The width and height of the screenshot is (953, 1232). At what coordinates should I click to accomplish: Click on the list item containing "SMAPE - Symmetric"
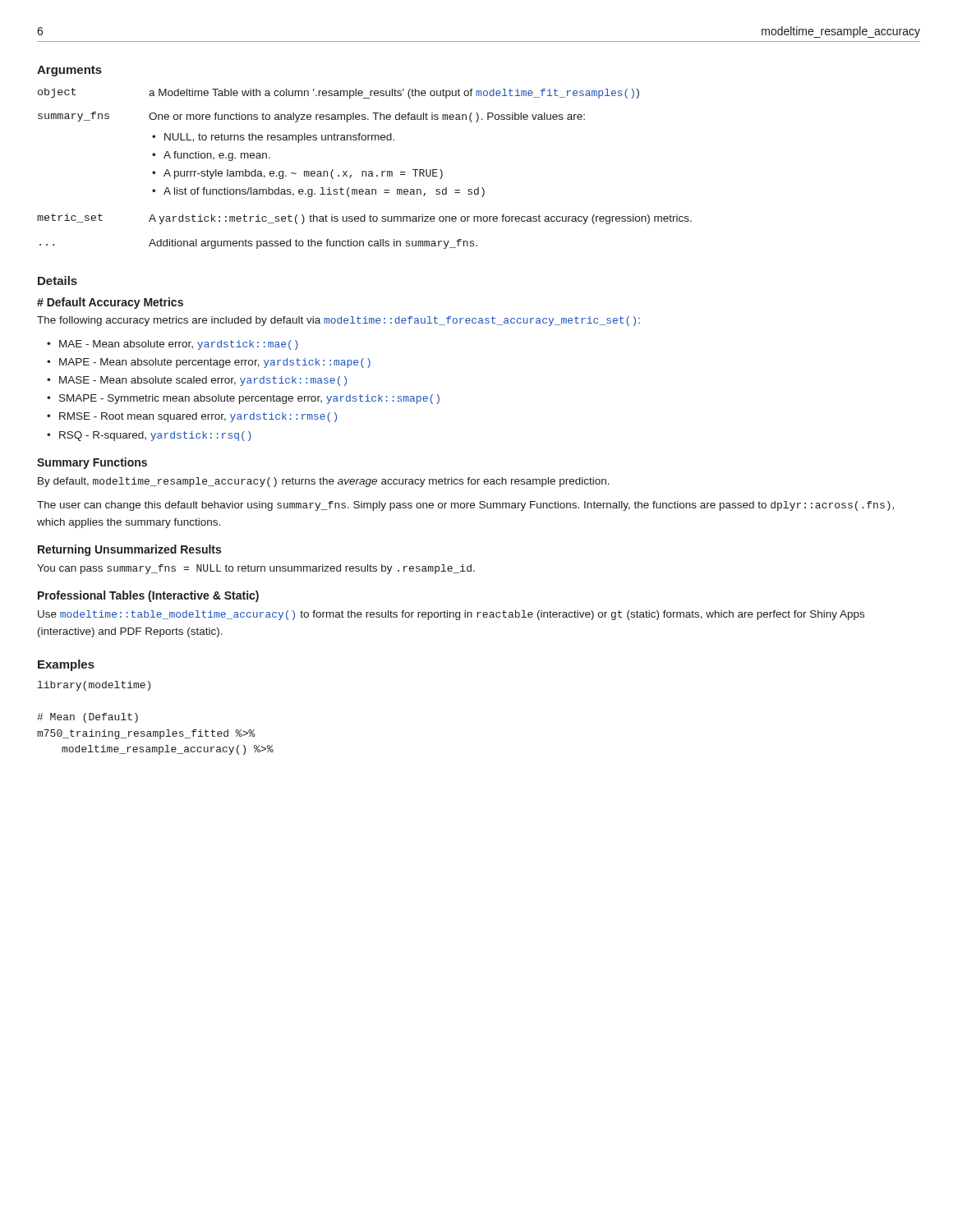pyautogui.click(x=250, y=399)
